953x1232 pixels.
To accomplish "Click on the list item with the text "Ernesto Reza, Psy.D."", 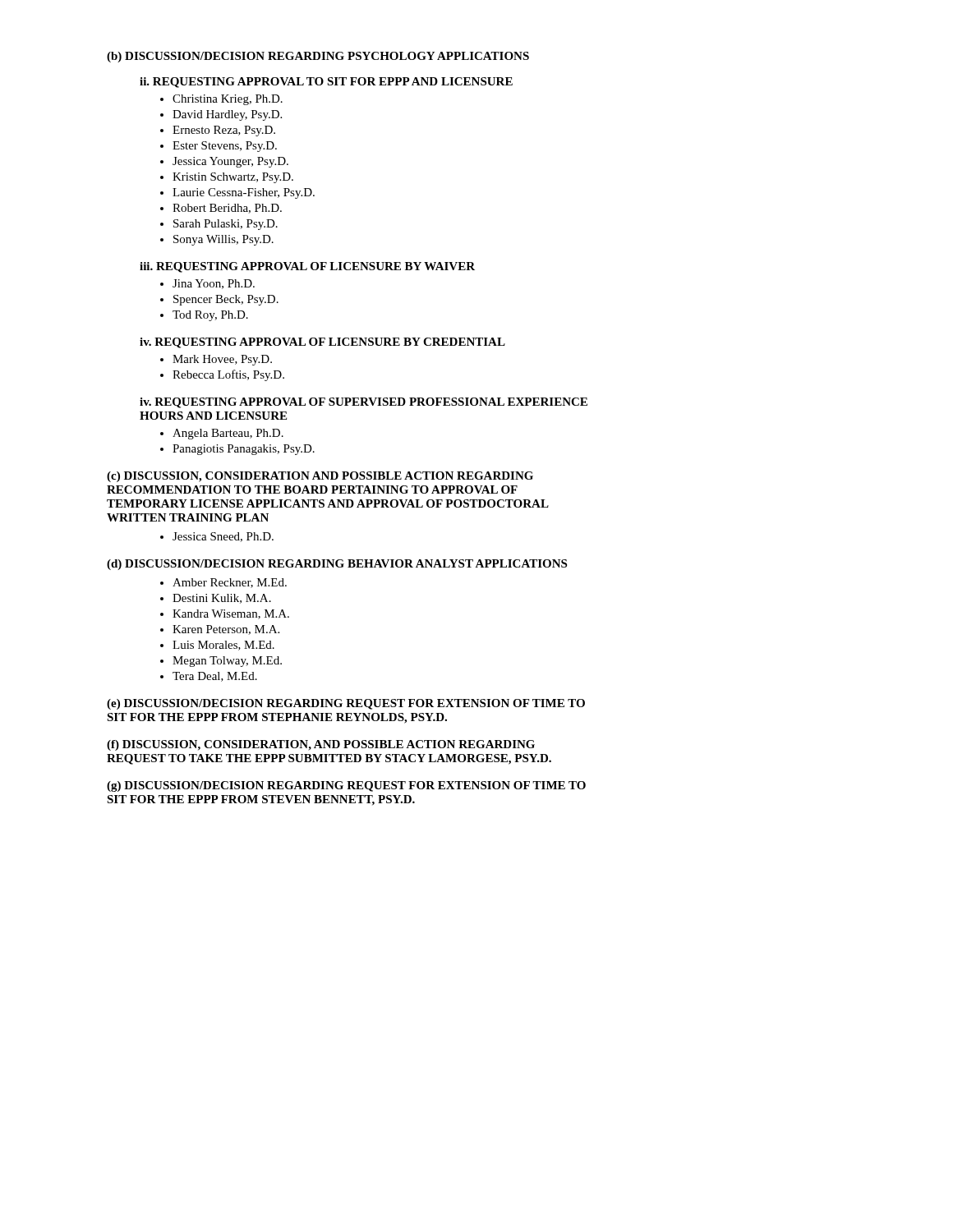I will (224, 131).
